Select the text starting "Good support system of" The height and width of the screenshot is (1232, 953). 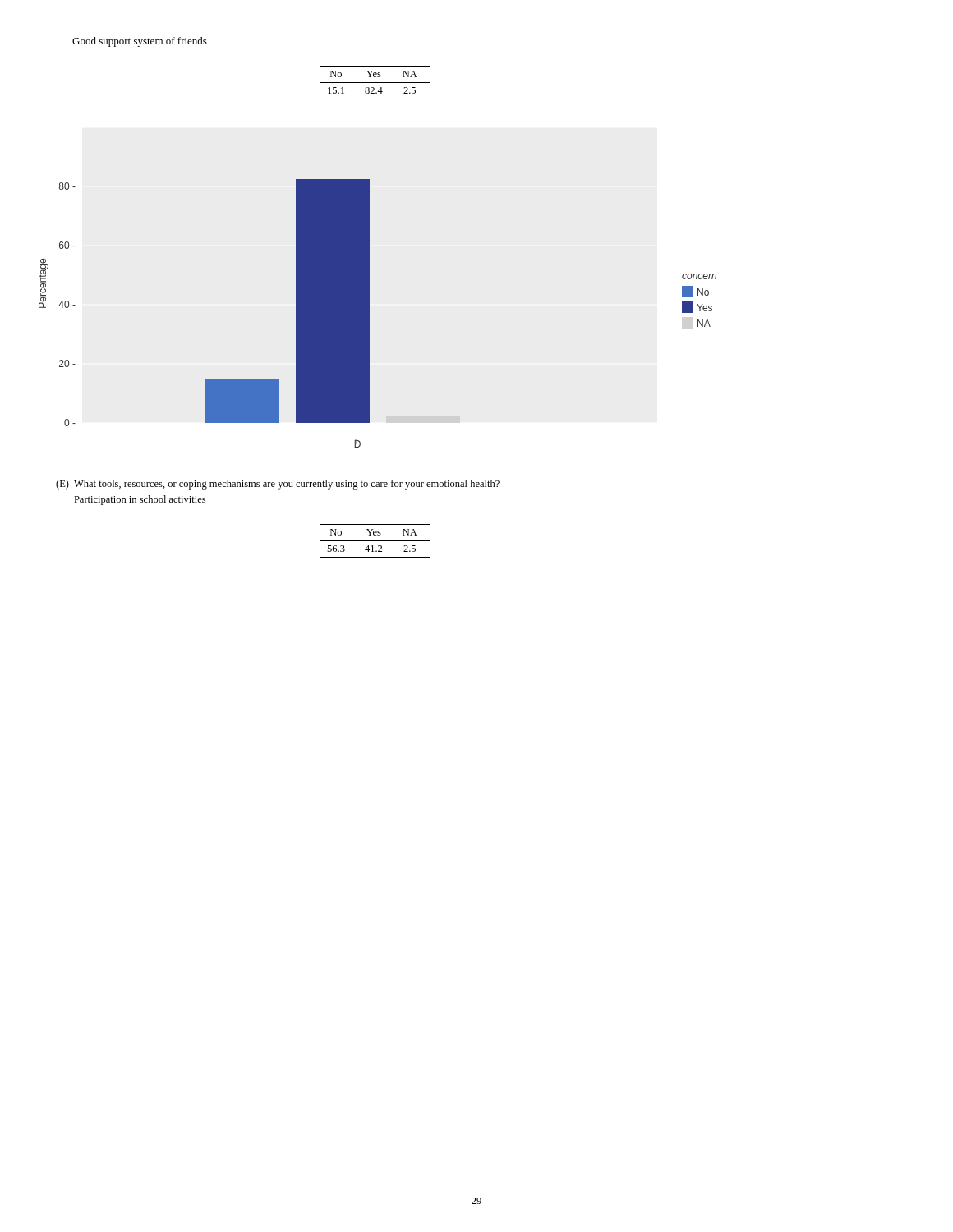tap(140, 41)
